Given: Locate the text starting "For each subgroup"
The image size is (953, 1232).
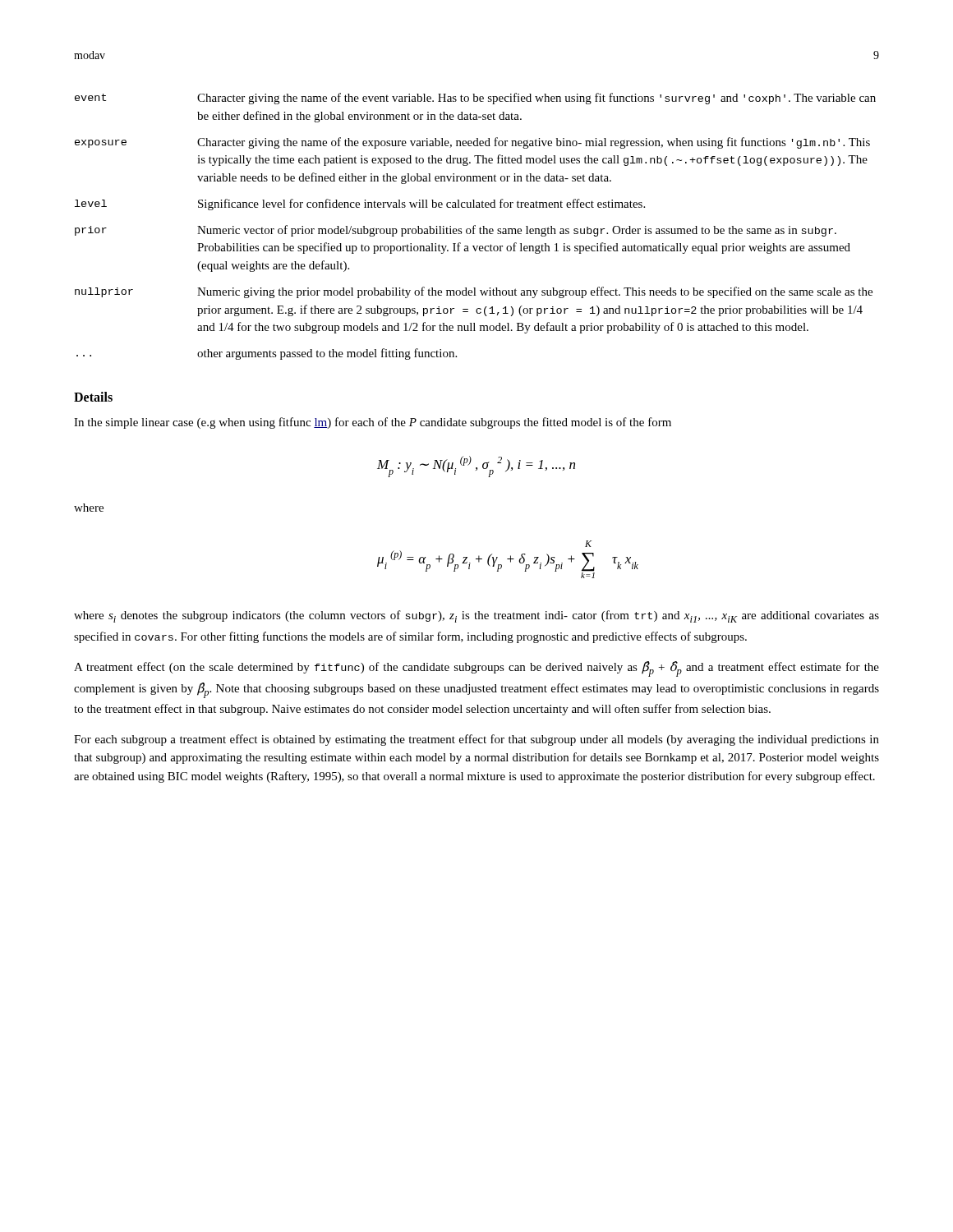Looking at the screenshot, I should pyautogui.click(x=476, y=757).
